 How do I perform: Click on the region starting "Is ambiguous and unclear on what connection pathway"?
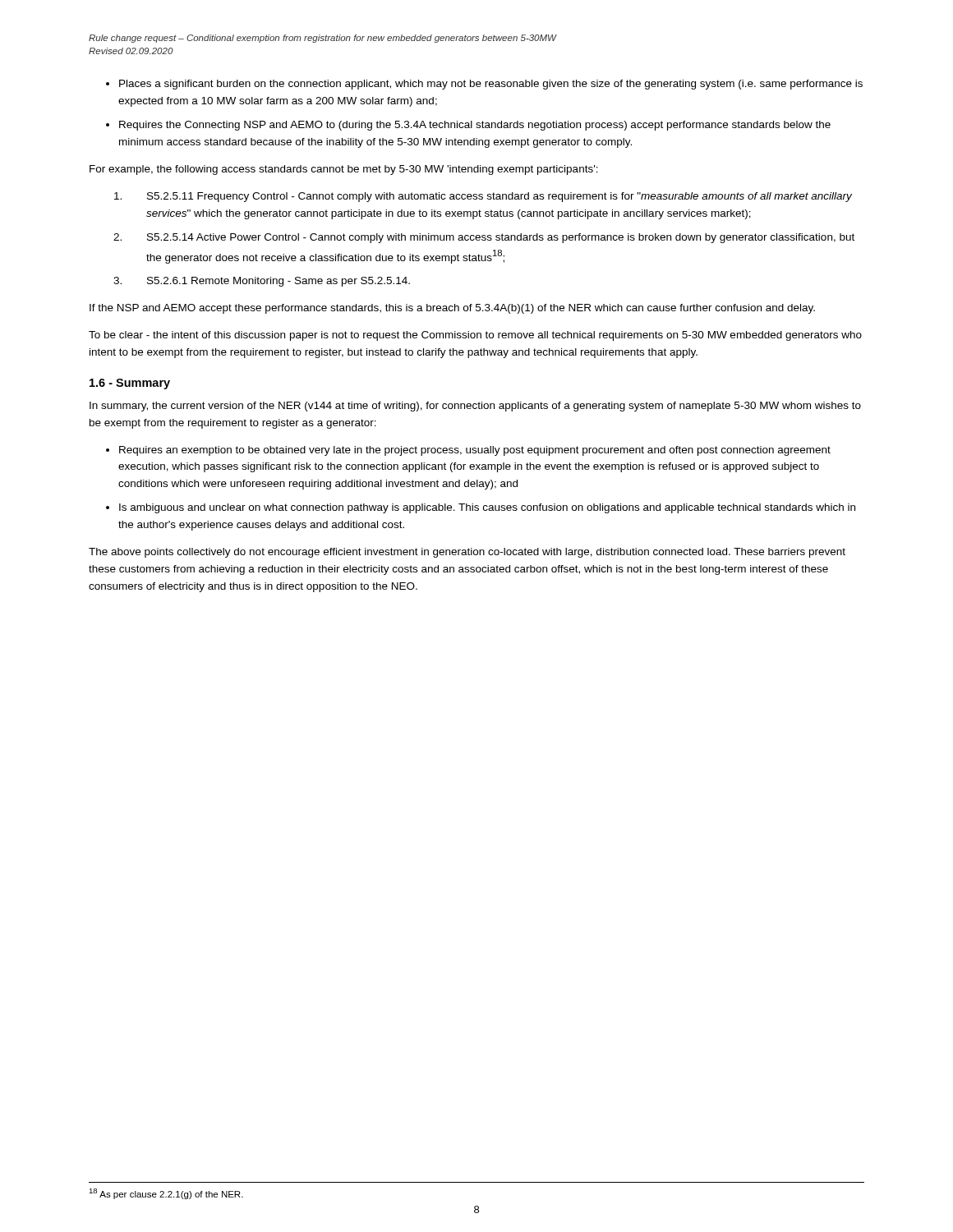pos(487,516)
